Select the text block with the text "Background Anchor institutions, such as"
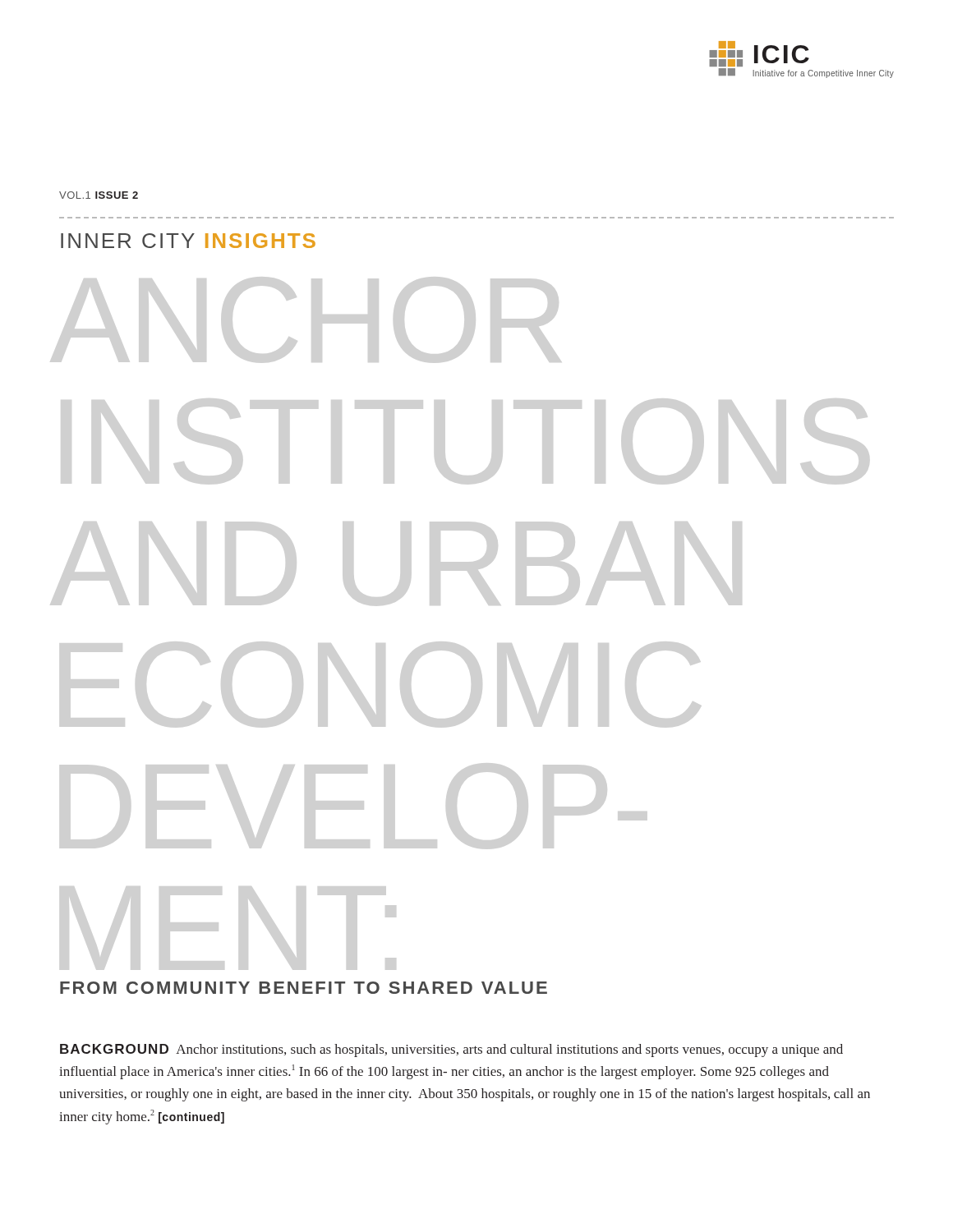This screenshot has height=1232, width=953. pyautogui.click(x=465, y=1083)
